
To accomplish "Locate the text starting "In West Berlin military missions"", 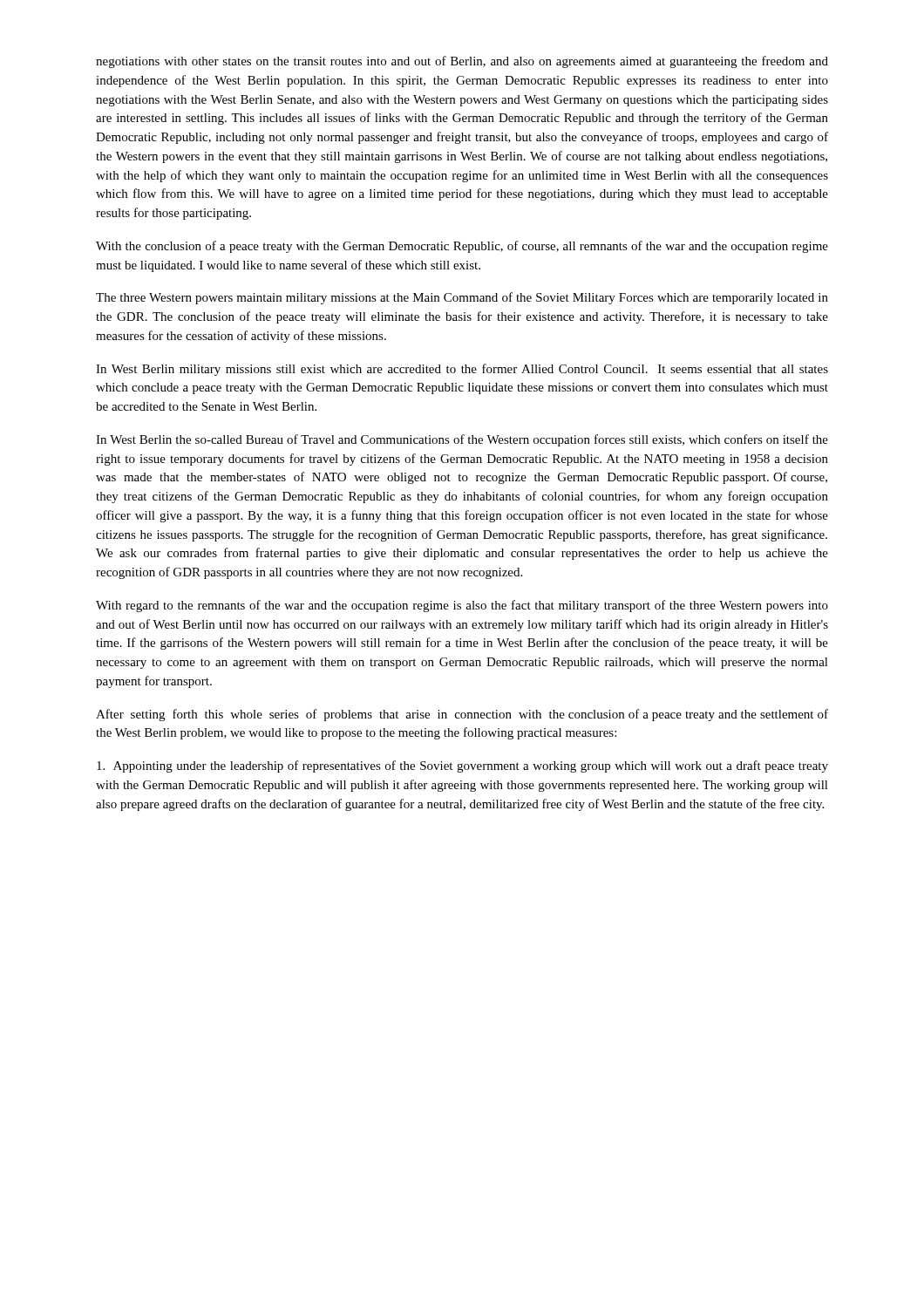I will tap(462, 387).
